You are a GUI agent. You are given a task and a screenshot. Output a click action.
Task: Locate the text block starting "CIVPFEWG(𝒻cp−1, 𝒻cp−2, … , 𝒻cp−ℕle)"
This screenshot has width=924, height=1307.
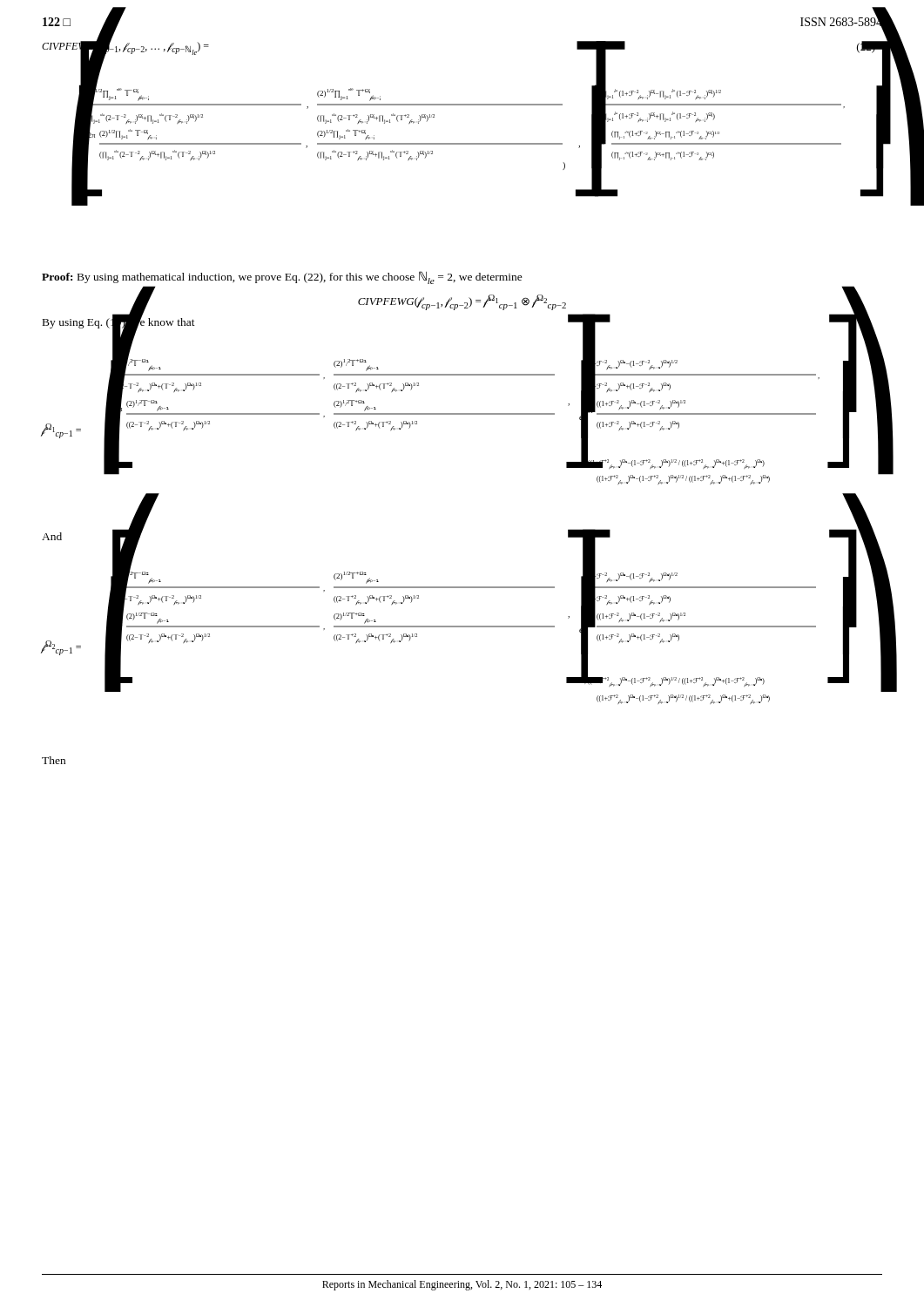(462, 151)
